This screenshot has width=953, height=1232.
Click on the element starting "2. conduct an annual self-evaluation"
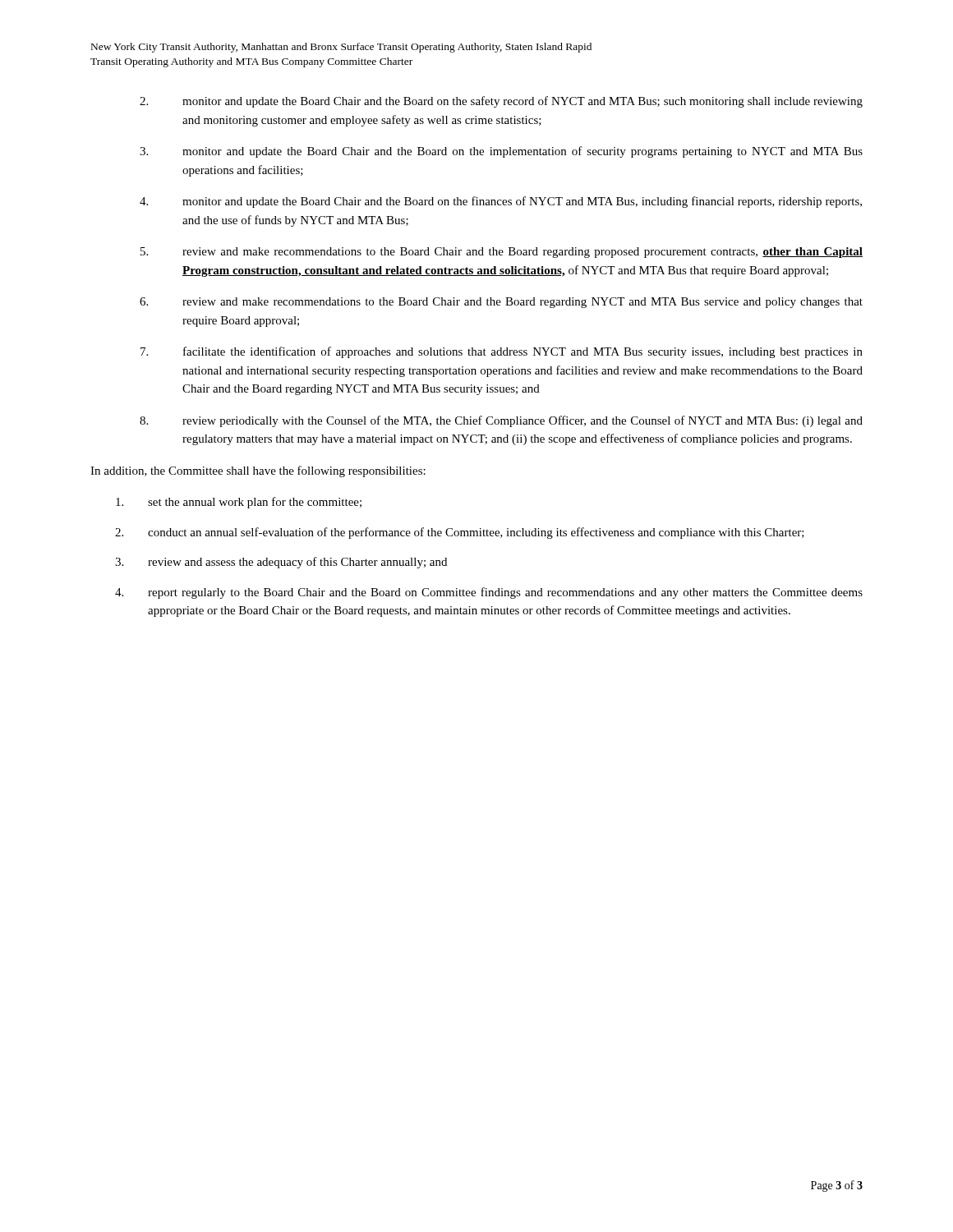[x=489, y=532]
